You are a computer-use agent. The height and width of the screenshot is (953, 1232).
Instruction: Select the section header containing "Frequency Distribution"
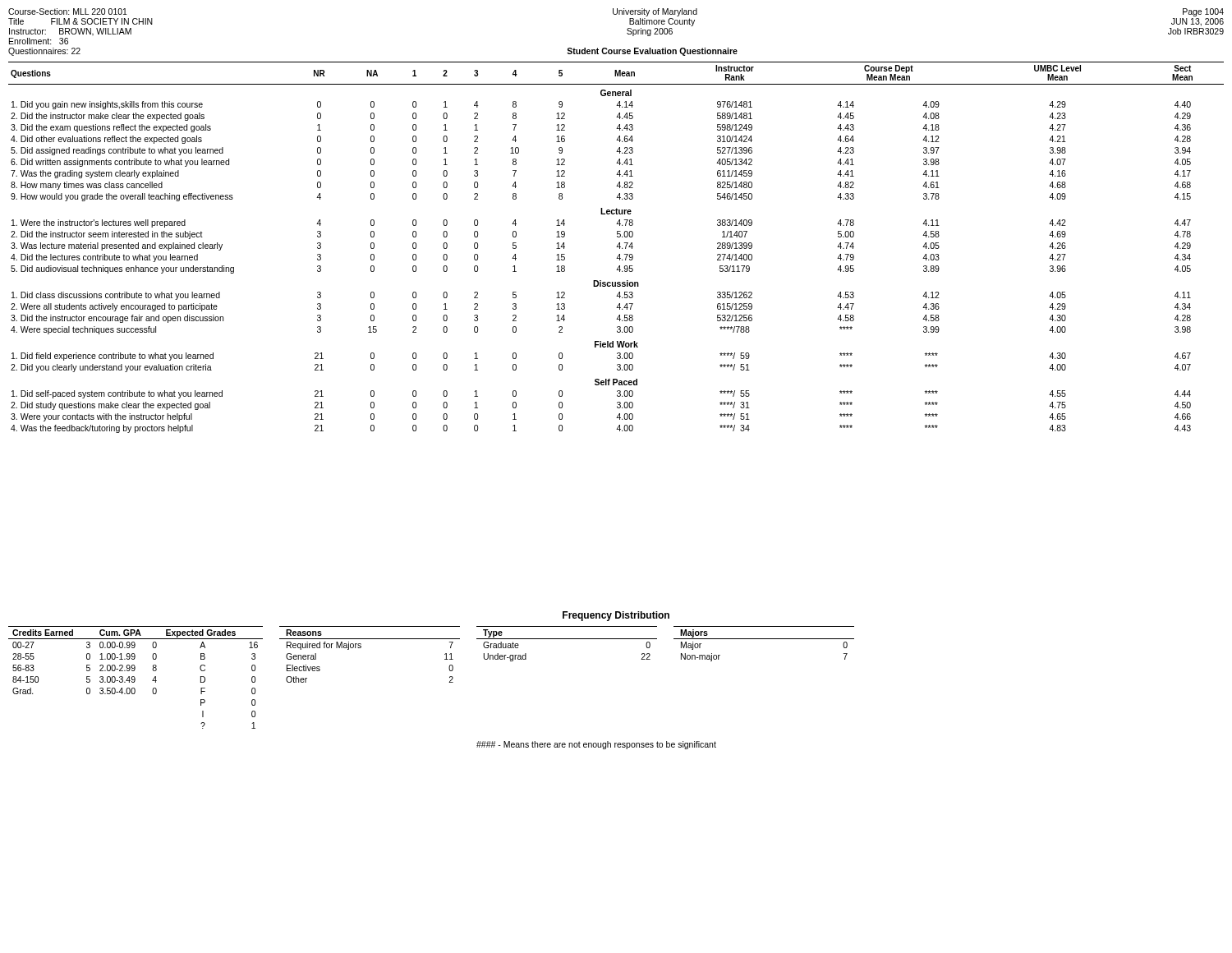point(616,615)
